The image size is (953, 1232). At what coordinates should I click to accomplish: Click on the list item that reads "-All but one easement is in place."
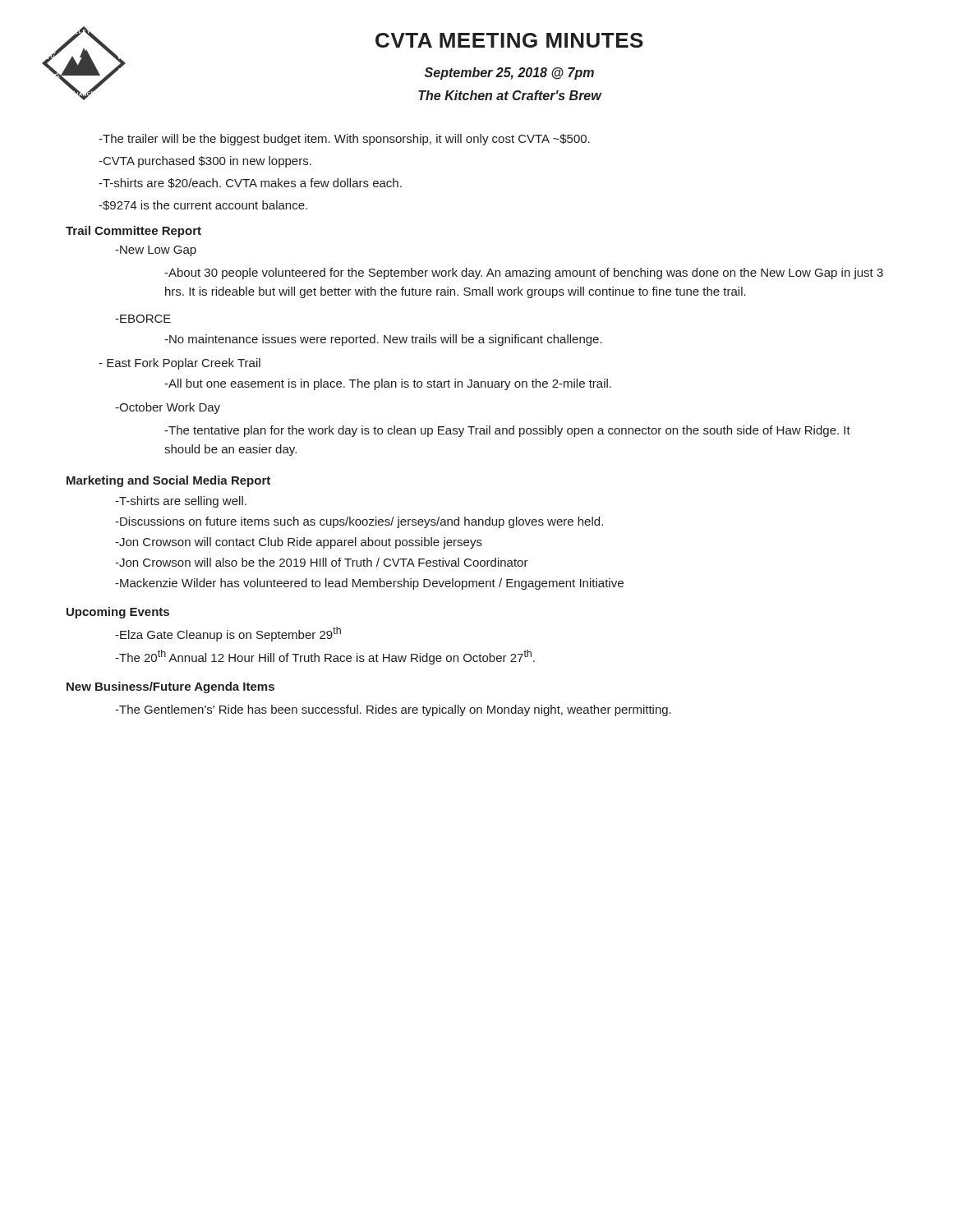coord(388,383)
